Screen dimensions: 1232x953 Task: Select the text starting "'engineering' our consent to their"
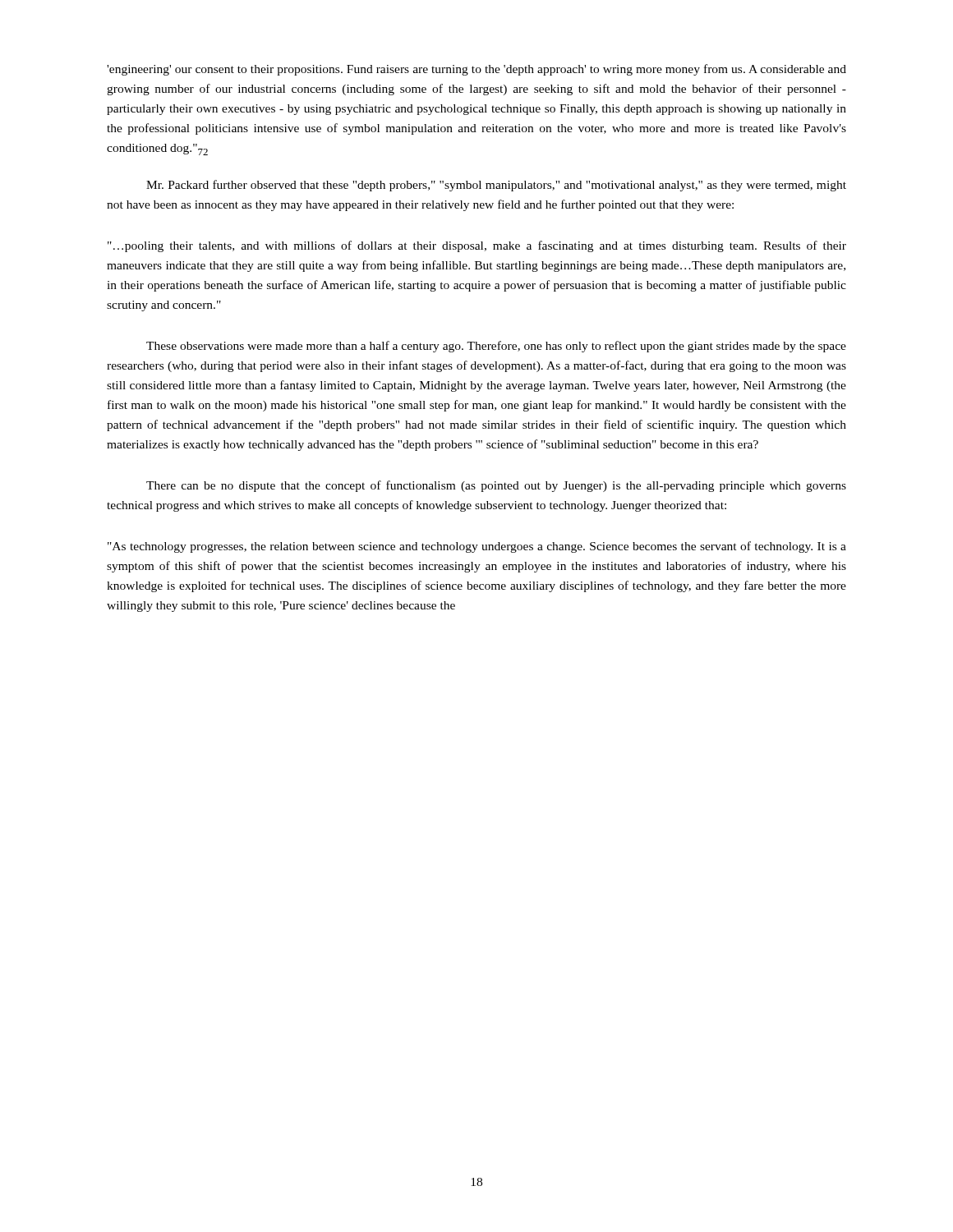pos(476,110)
